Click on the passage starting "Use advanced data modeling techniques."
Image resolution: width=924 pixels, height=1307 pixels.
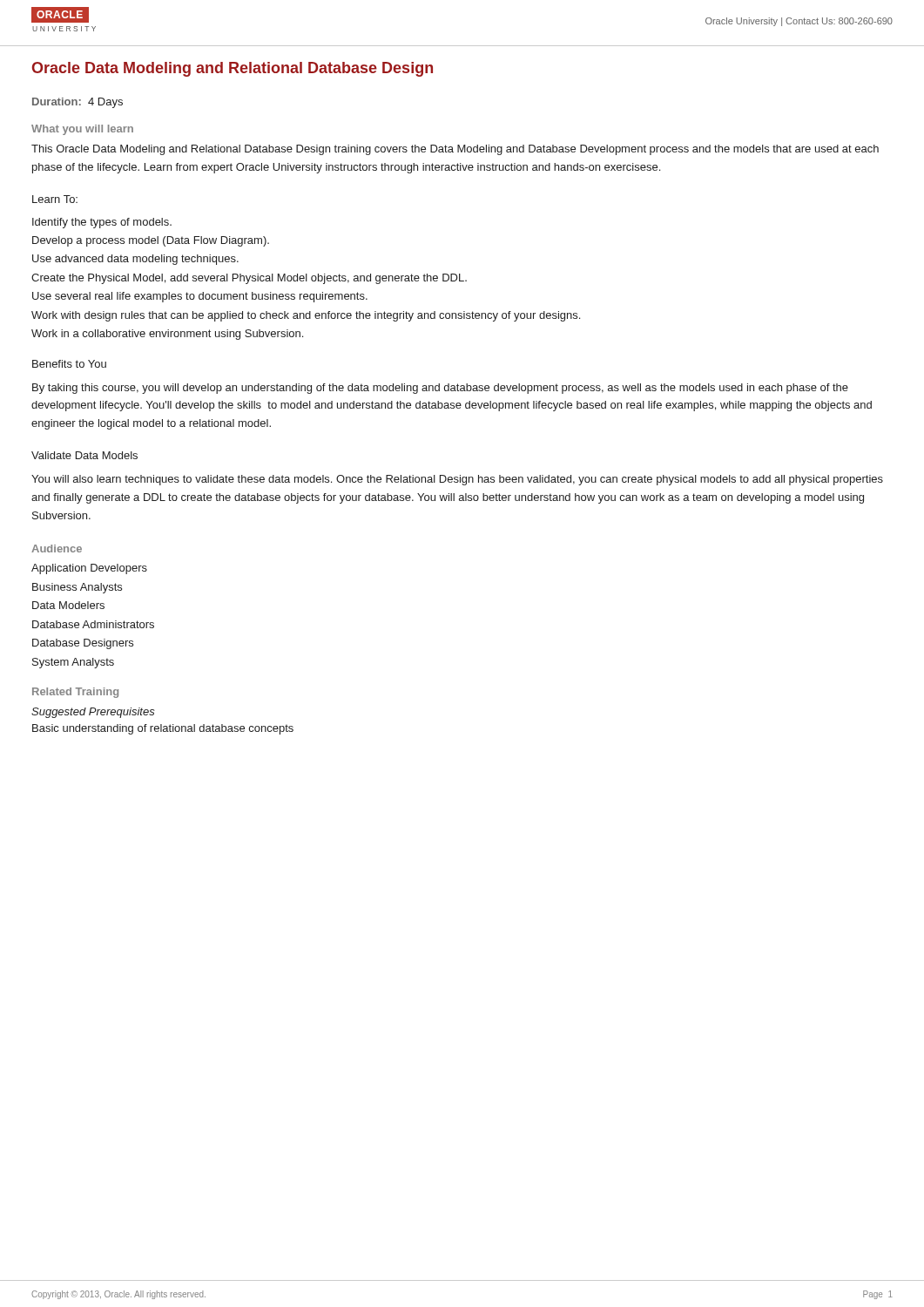click(x=135, y=259)
